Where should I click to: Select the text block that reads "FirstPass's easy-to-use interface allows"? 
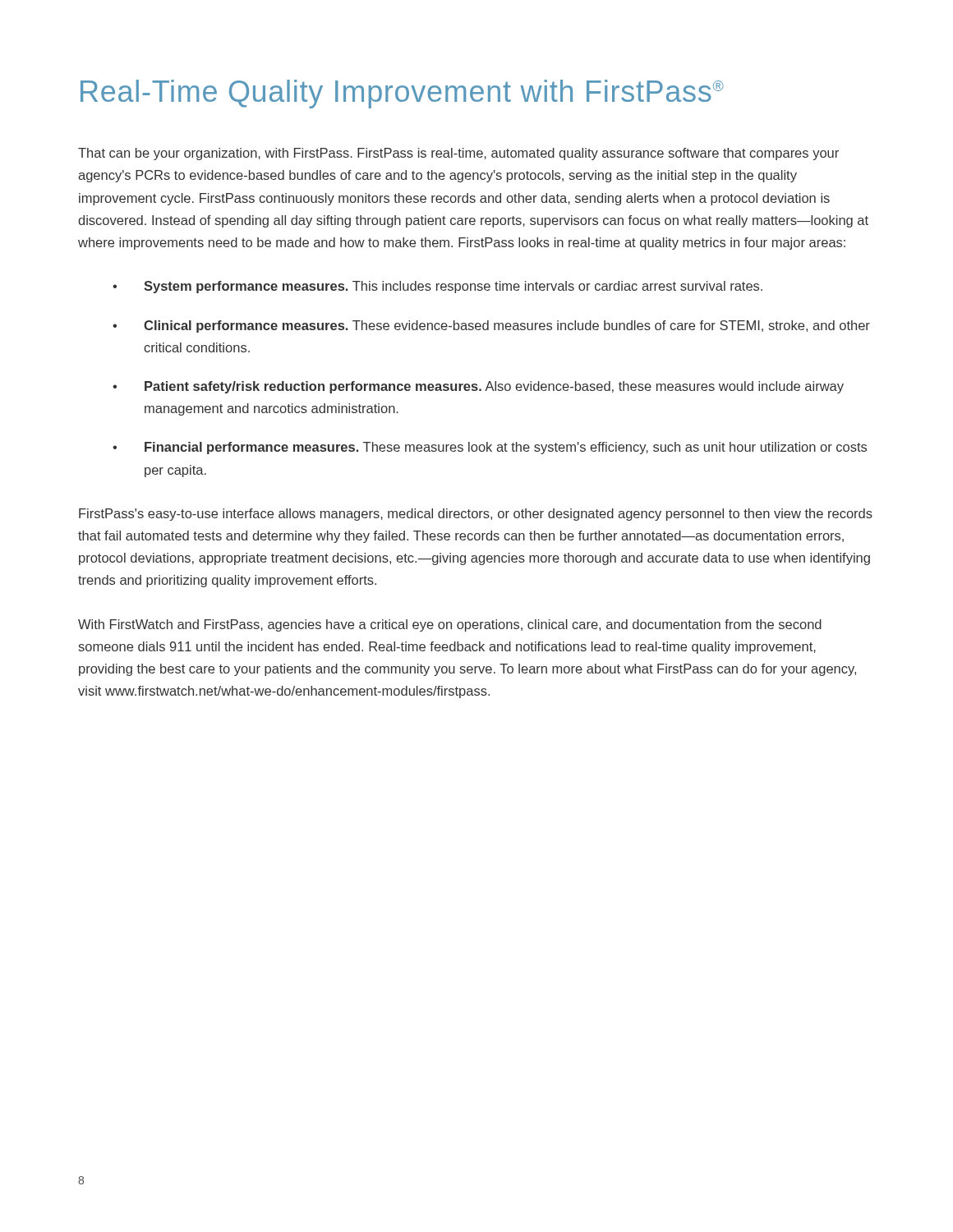pos(476,547)
